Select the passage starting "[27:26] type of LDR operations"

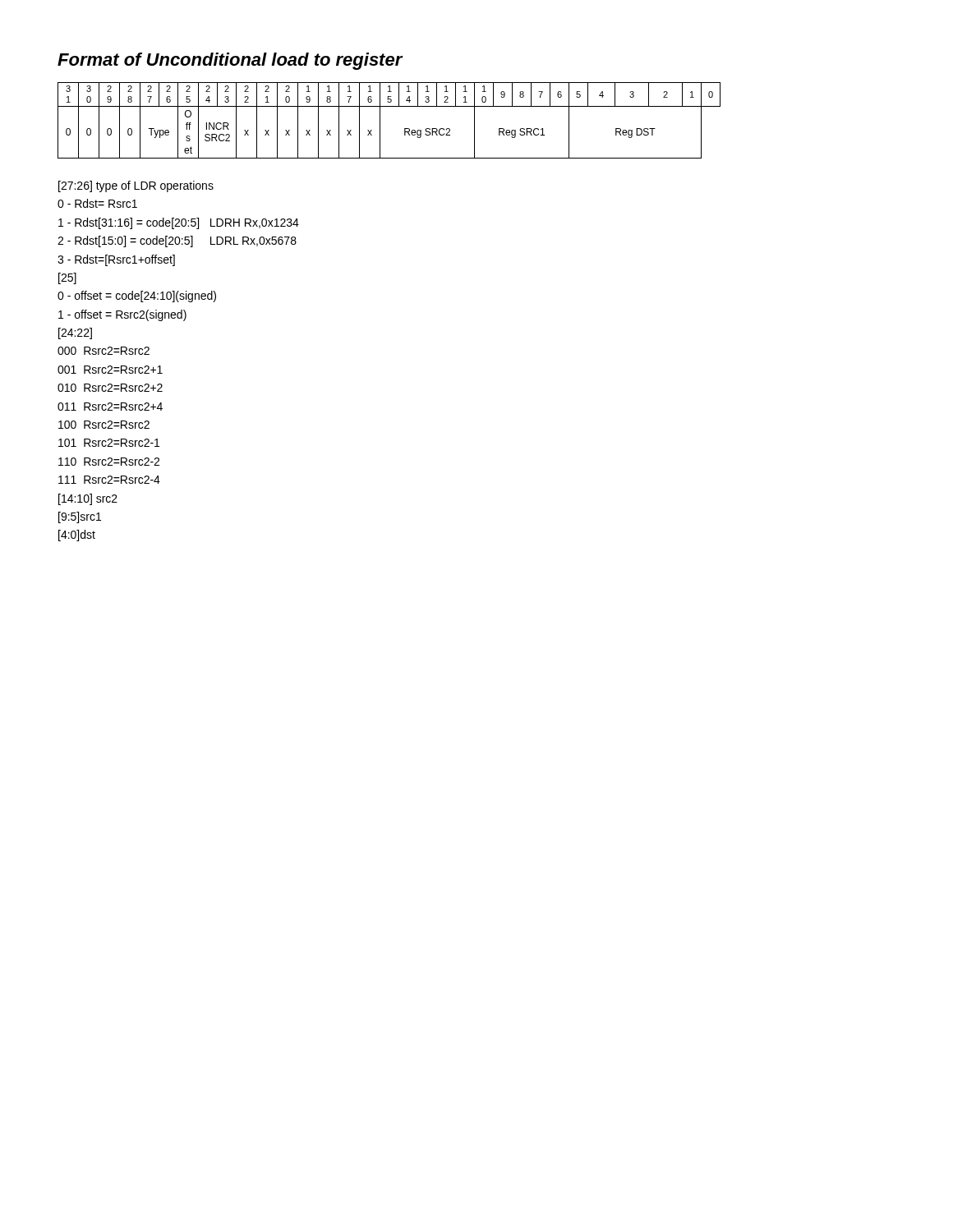pyautogui.click(x=136, y=186)
